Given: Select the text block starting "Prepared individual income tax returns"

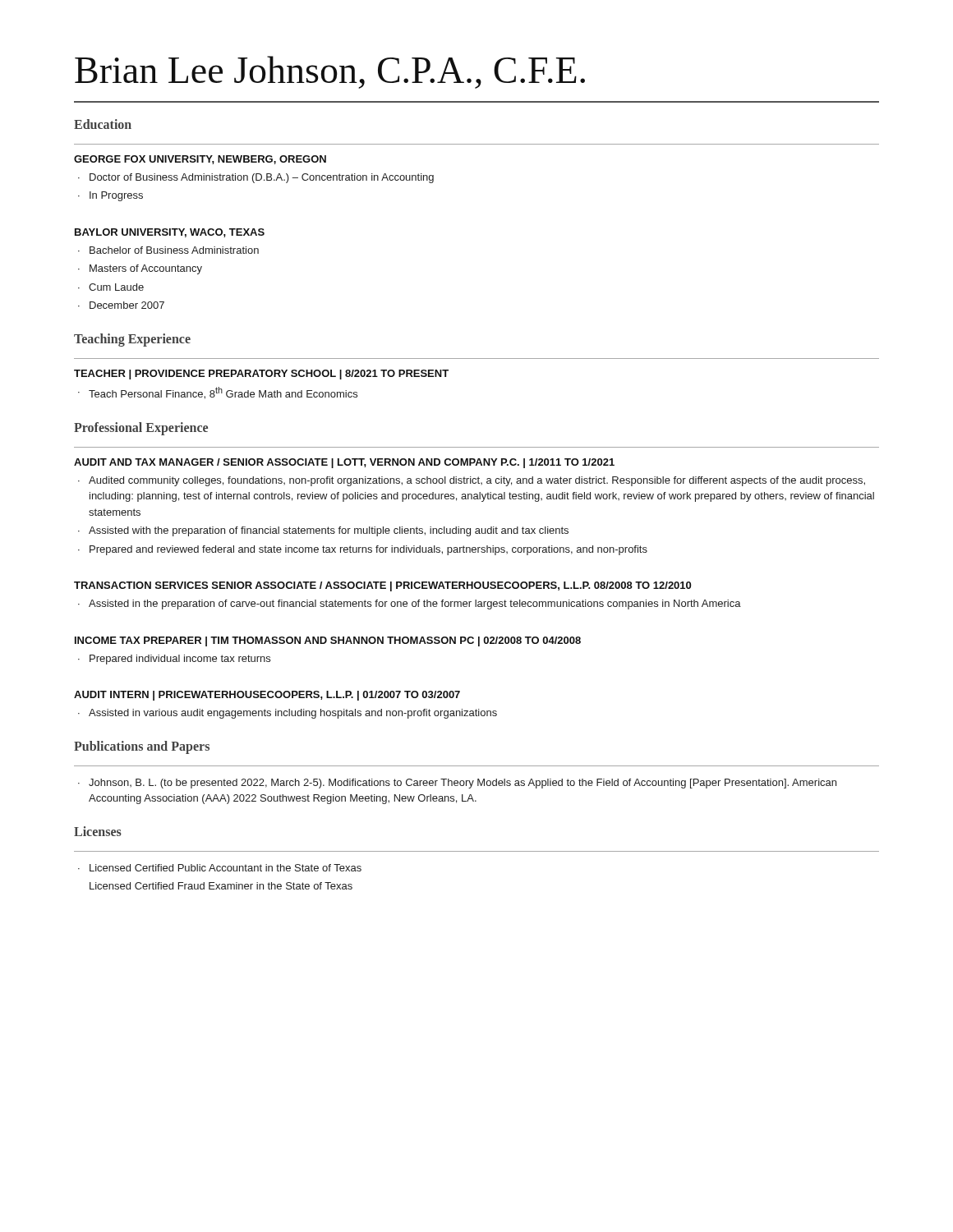Looking at the screenshot, I should pos(180,658).
